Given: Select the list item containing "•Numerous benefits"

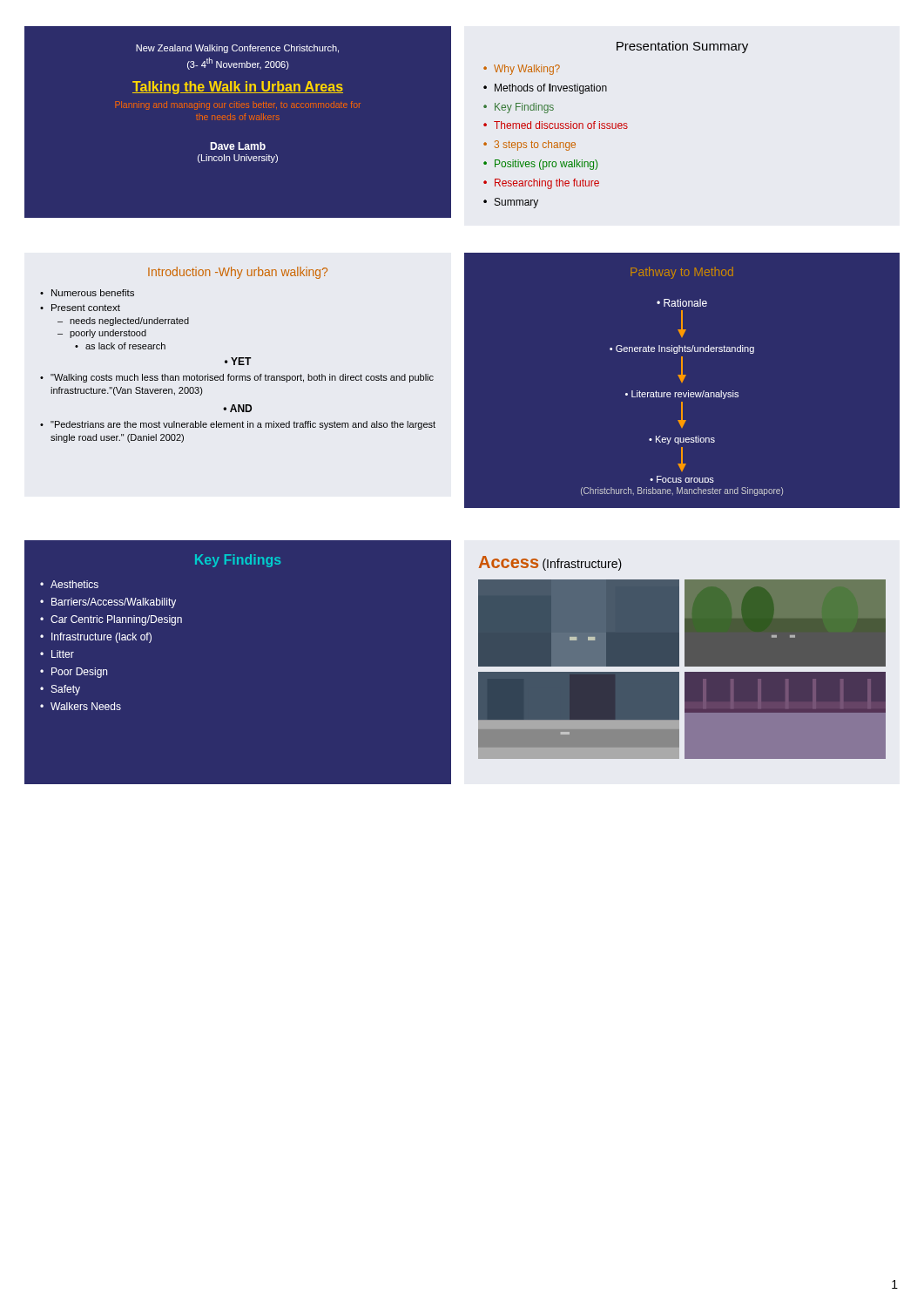Looking at the screenshot, I should point(87,293).
